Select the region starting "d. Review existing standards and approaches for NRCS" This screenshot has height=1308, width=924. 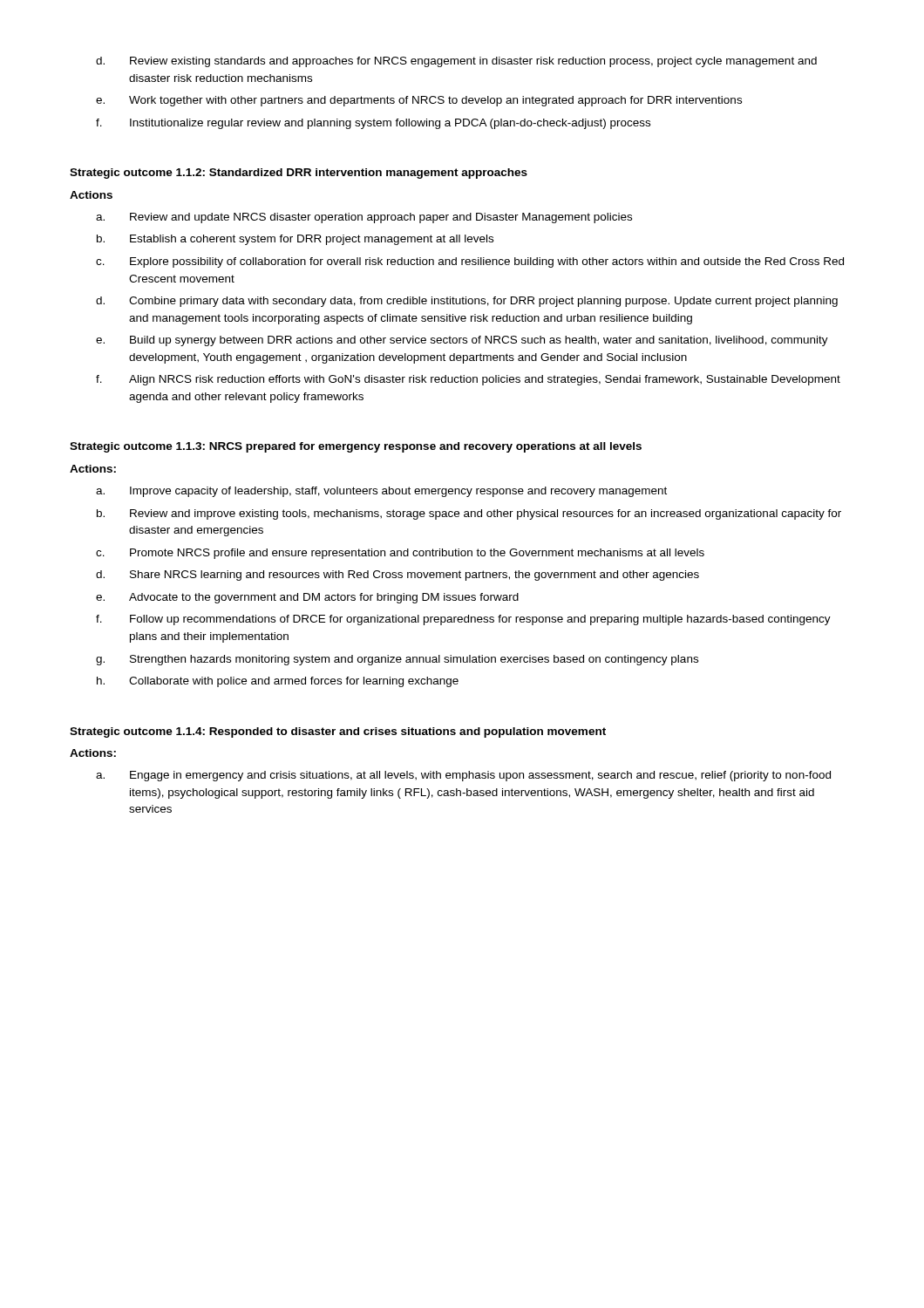[462, 69]
